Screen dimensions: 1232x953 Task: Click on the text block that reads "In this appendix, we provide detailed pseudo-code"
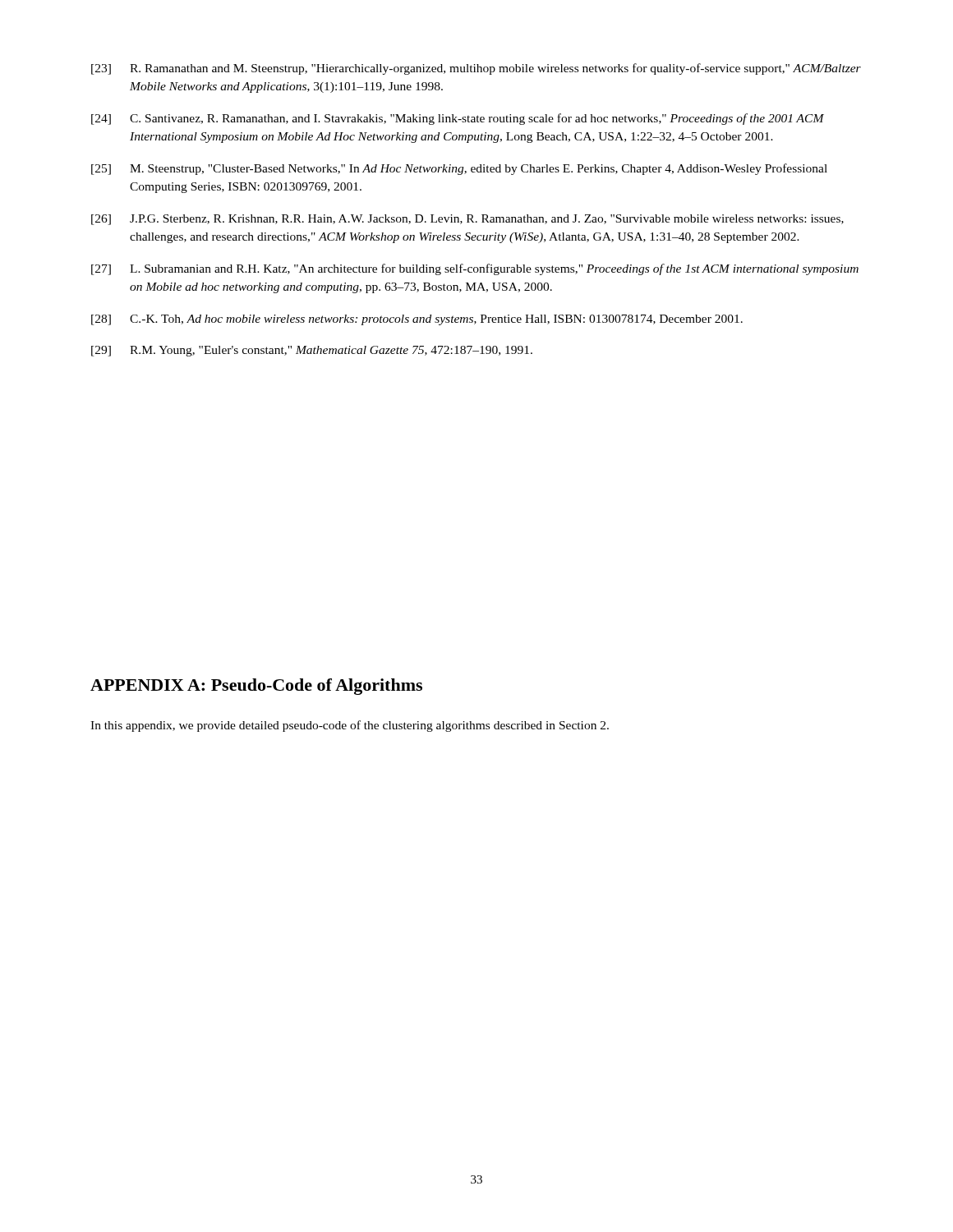[350, 724]
